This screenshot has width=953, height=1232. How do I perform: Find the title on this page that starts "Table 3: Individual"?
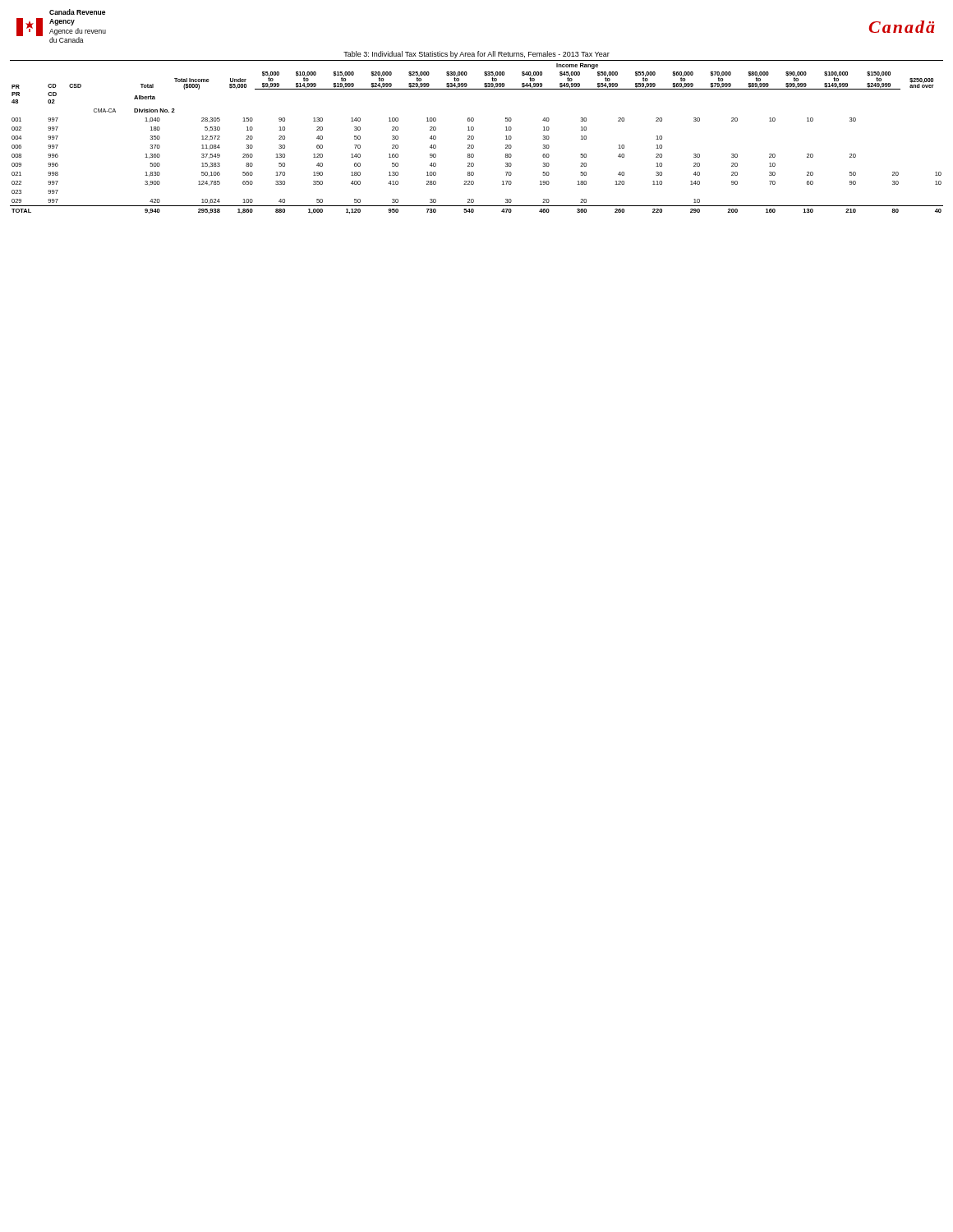click(476, 54)
